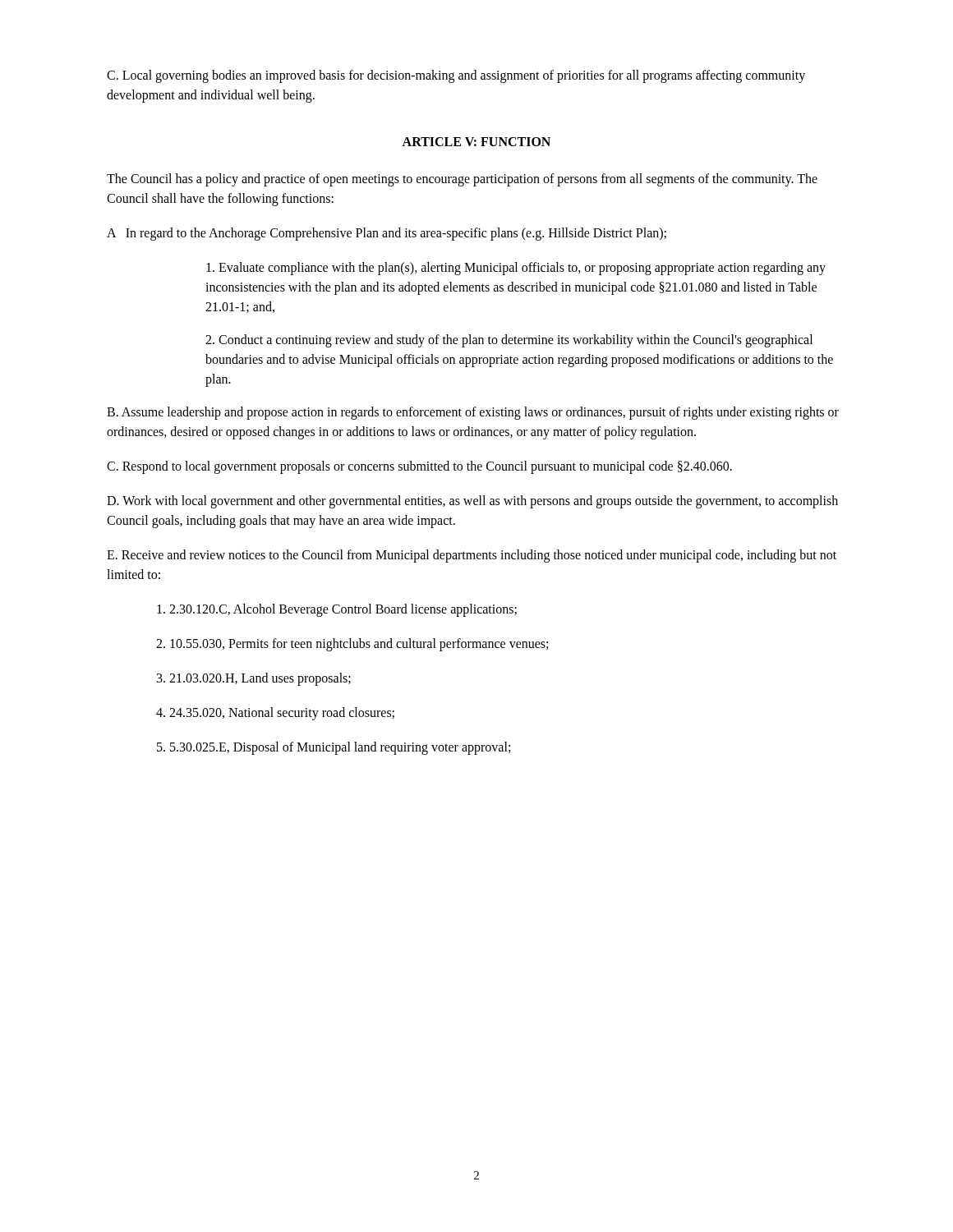Where does it say "ARTICLE V: FUNCTION"?
Viewport: 953px width, 1232px height.
[476, 142]
